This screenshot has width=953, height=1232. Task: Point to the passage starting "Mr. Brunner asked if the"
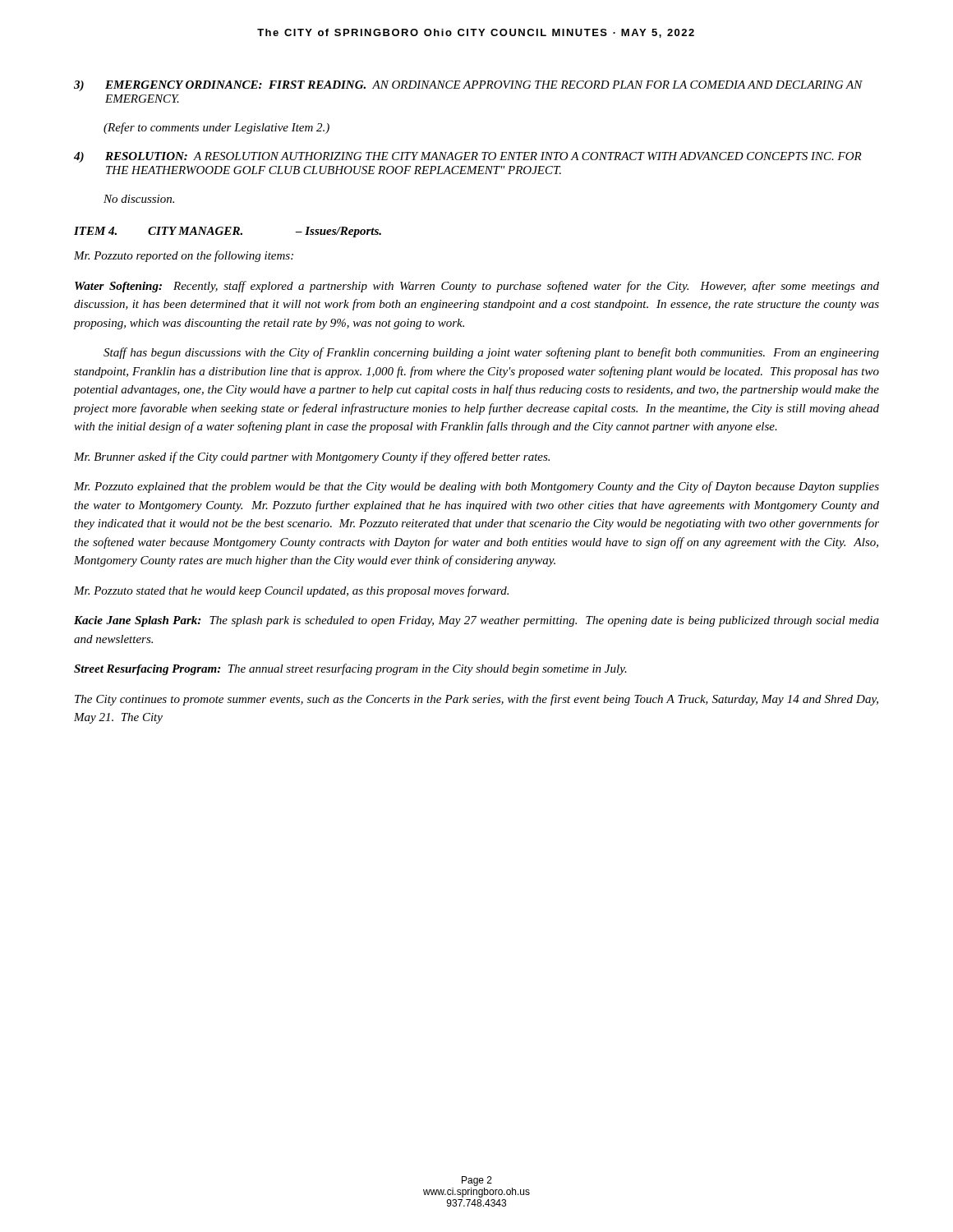[312, 456]
